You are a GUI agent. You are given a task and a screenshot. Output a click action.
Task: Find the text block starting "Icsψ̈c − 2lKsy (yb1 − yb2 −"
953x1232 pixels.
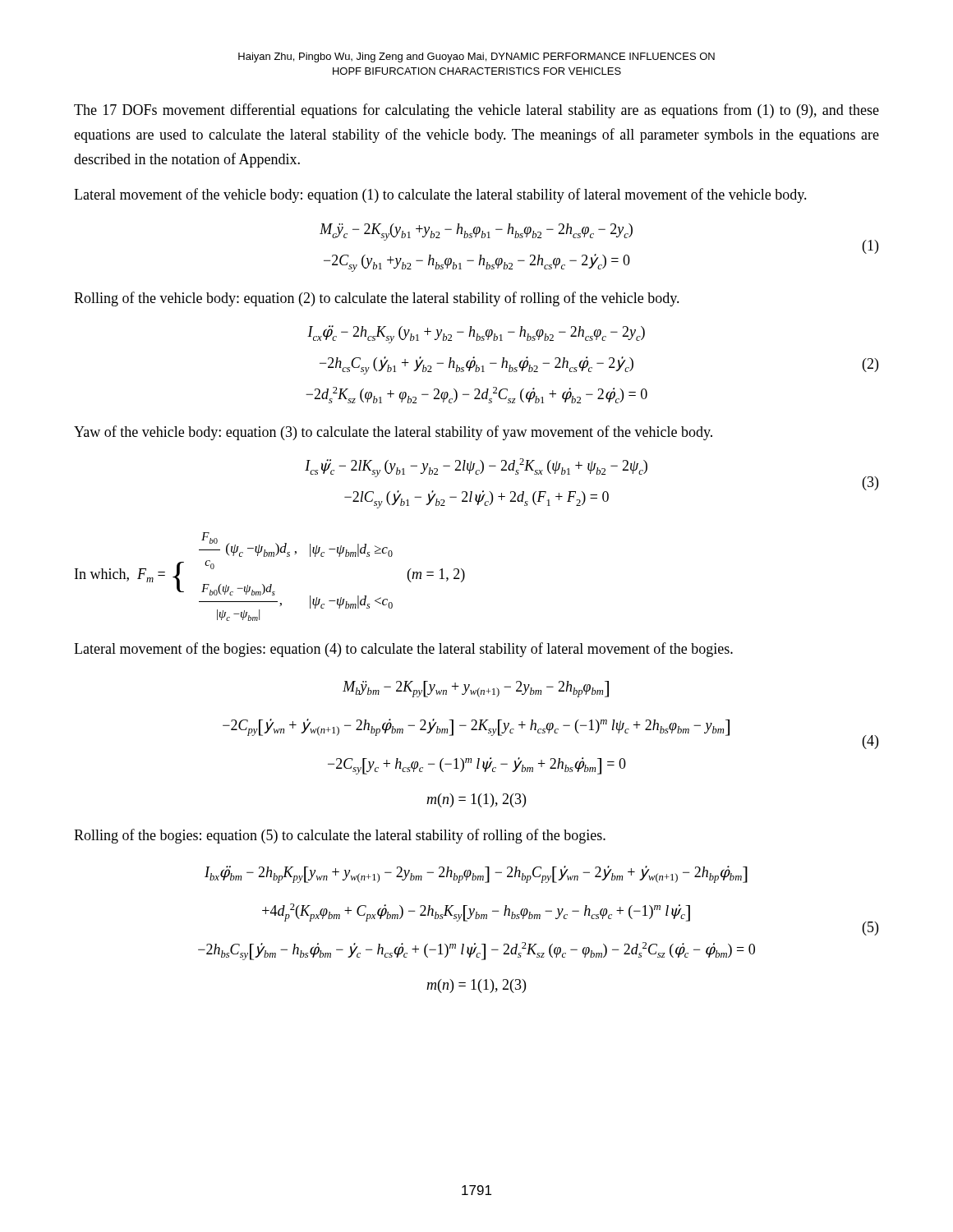pyautogui.click(x=476, y=482)
